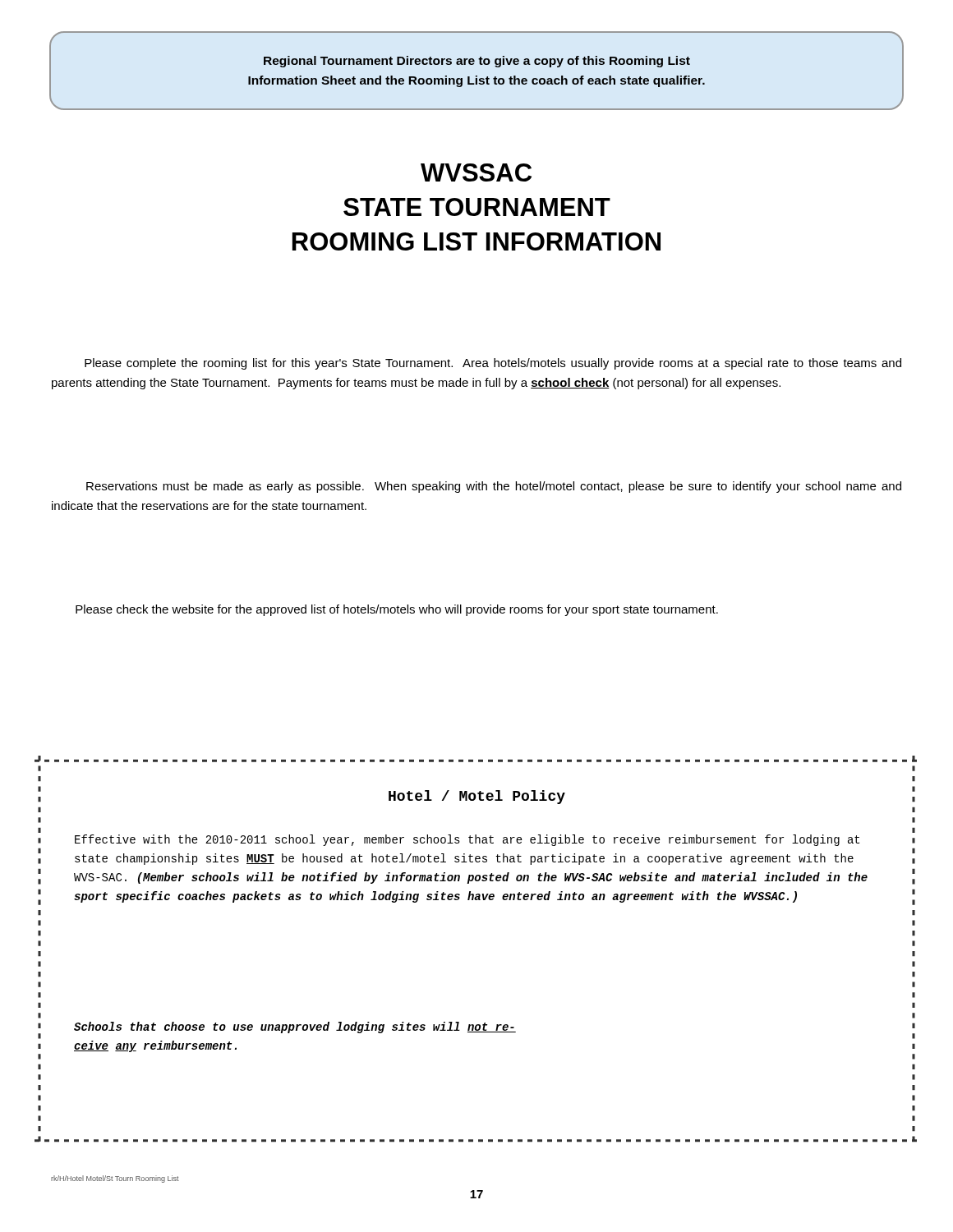Point to the text block starting "Schools that choose to use unapproved lodging sites"
Screen dimensions: 1232x953
[295, 1037]
